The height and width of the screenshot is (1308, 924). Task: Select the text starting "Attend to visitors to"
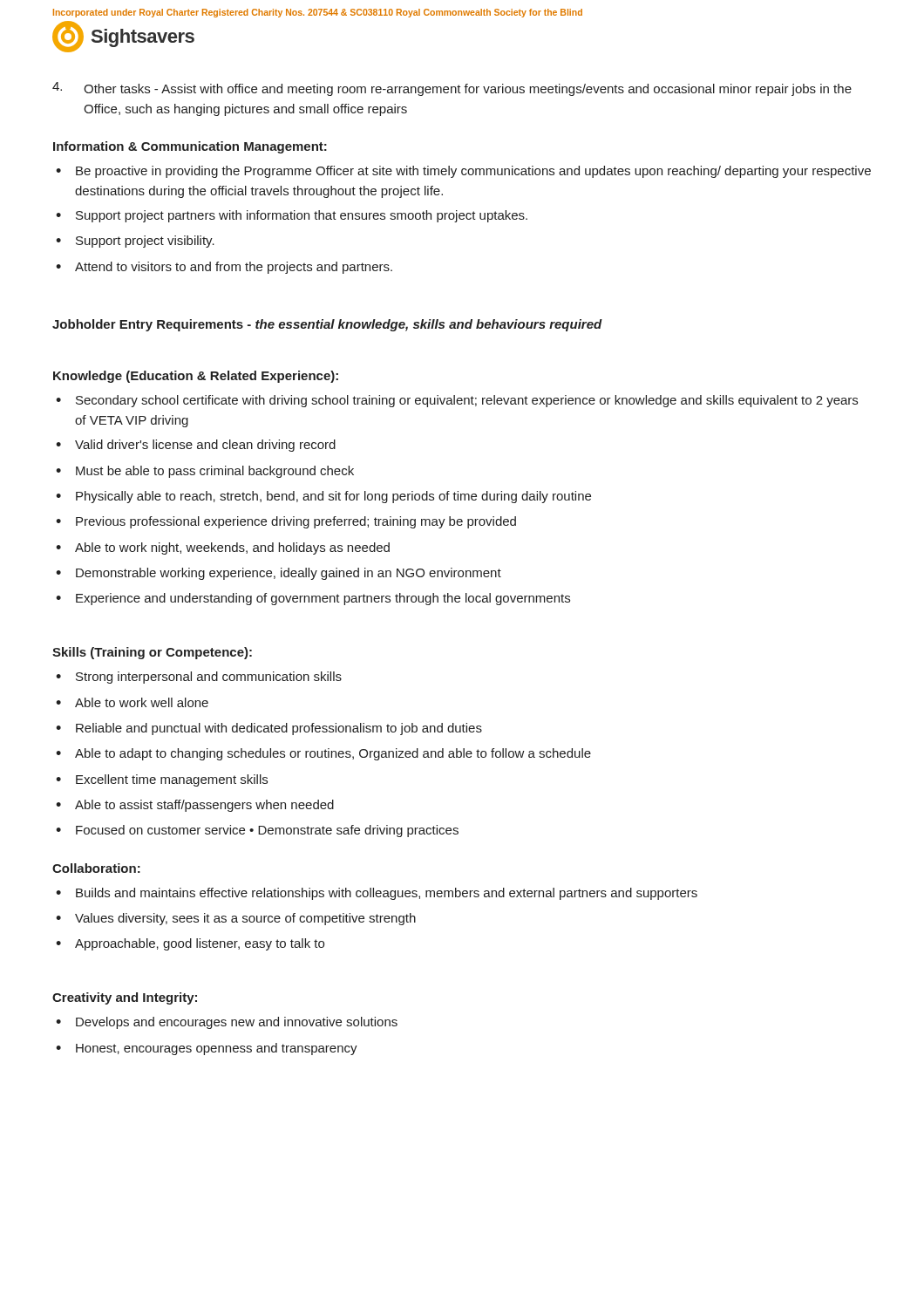click(x=234, y=266)
